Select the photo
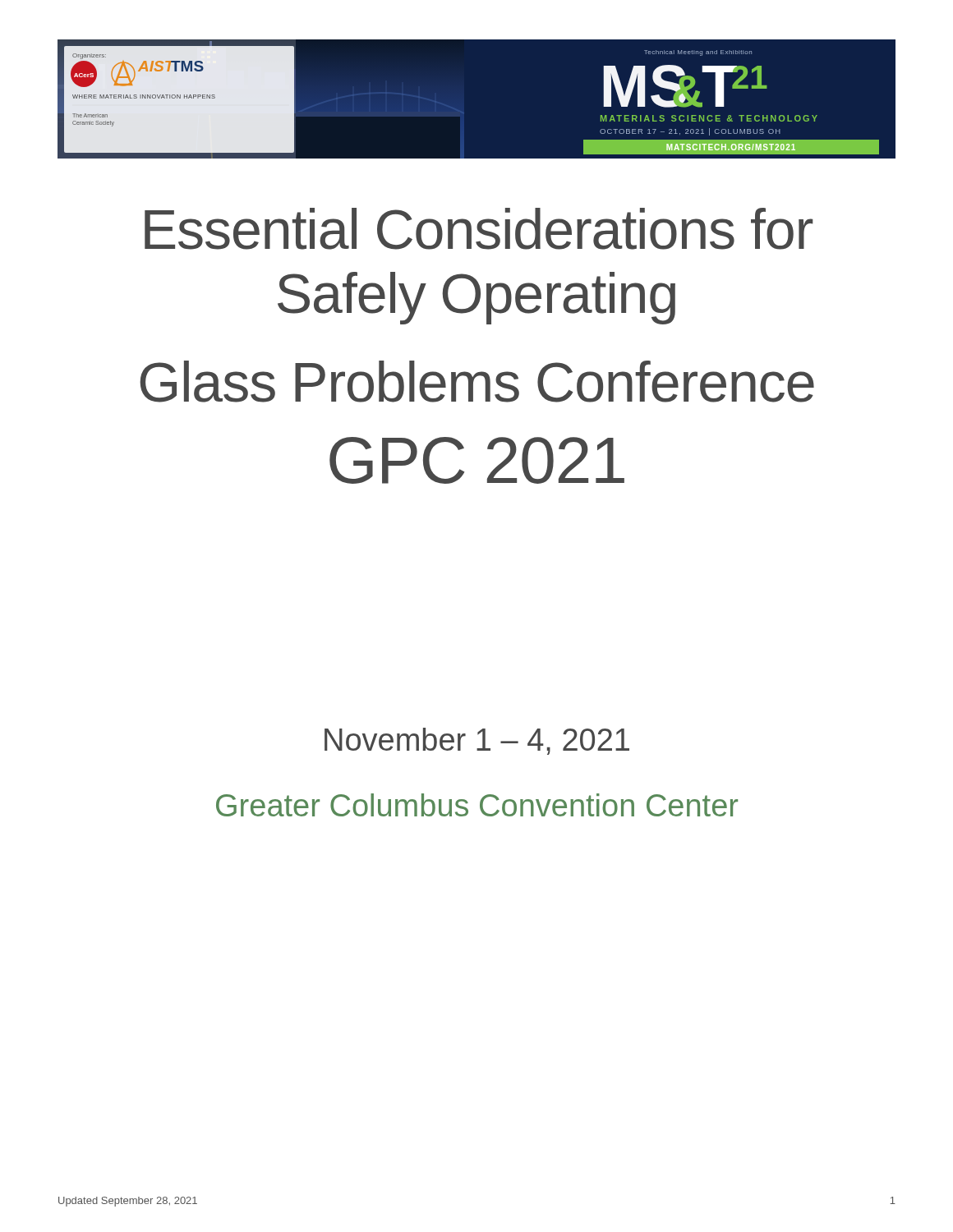 click(476, 101)
